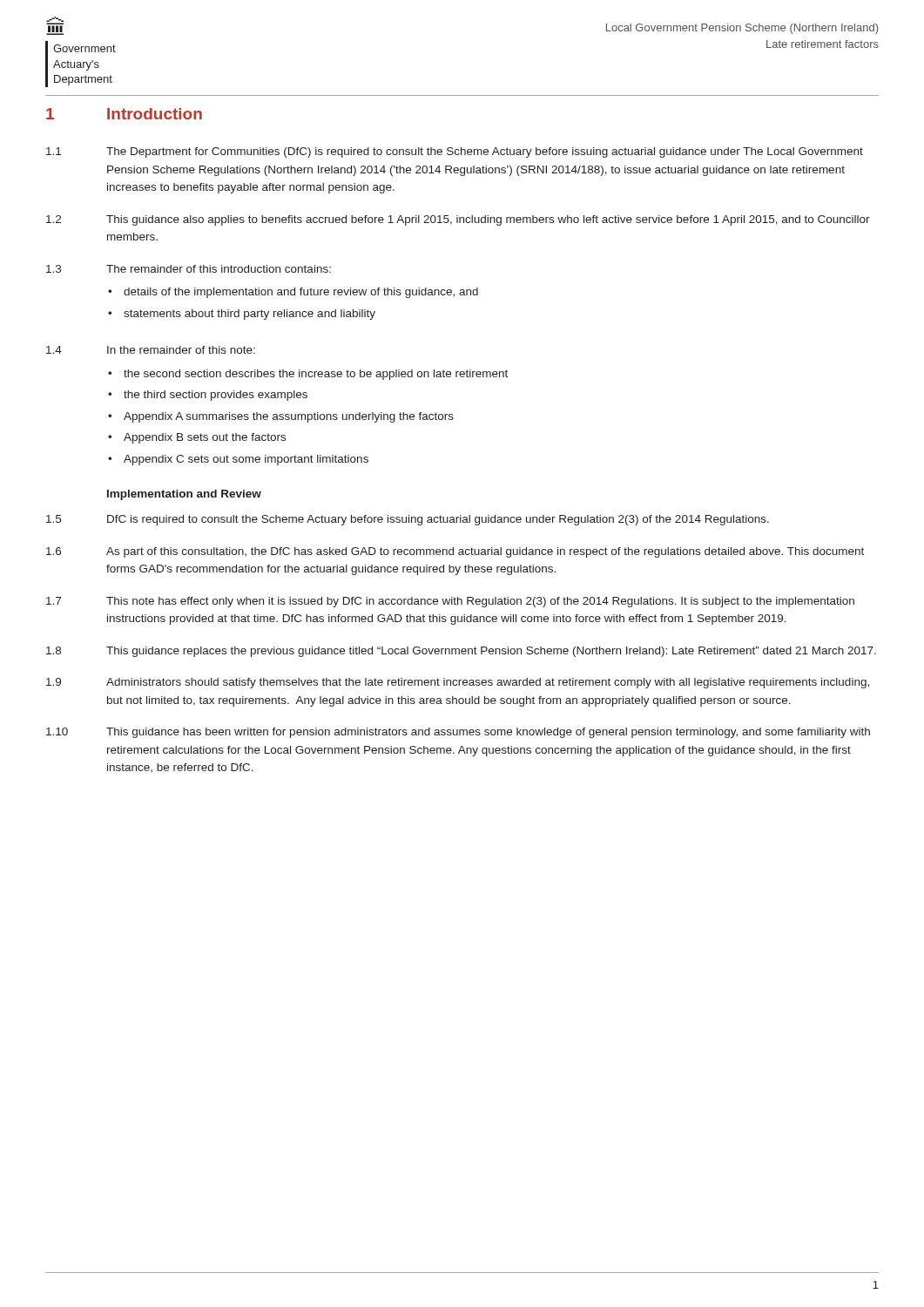Select the list item that says "Appendix A summarises the assumptions underlying the factors"
The width and height of the screenshot is (924, 1307).
coord(289,416)
